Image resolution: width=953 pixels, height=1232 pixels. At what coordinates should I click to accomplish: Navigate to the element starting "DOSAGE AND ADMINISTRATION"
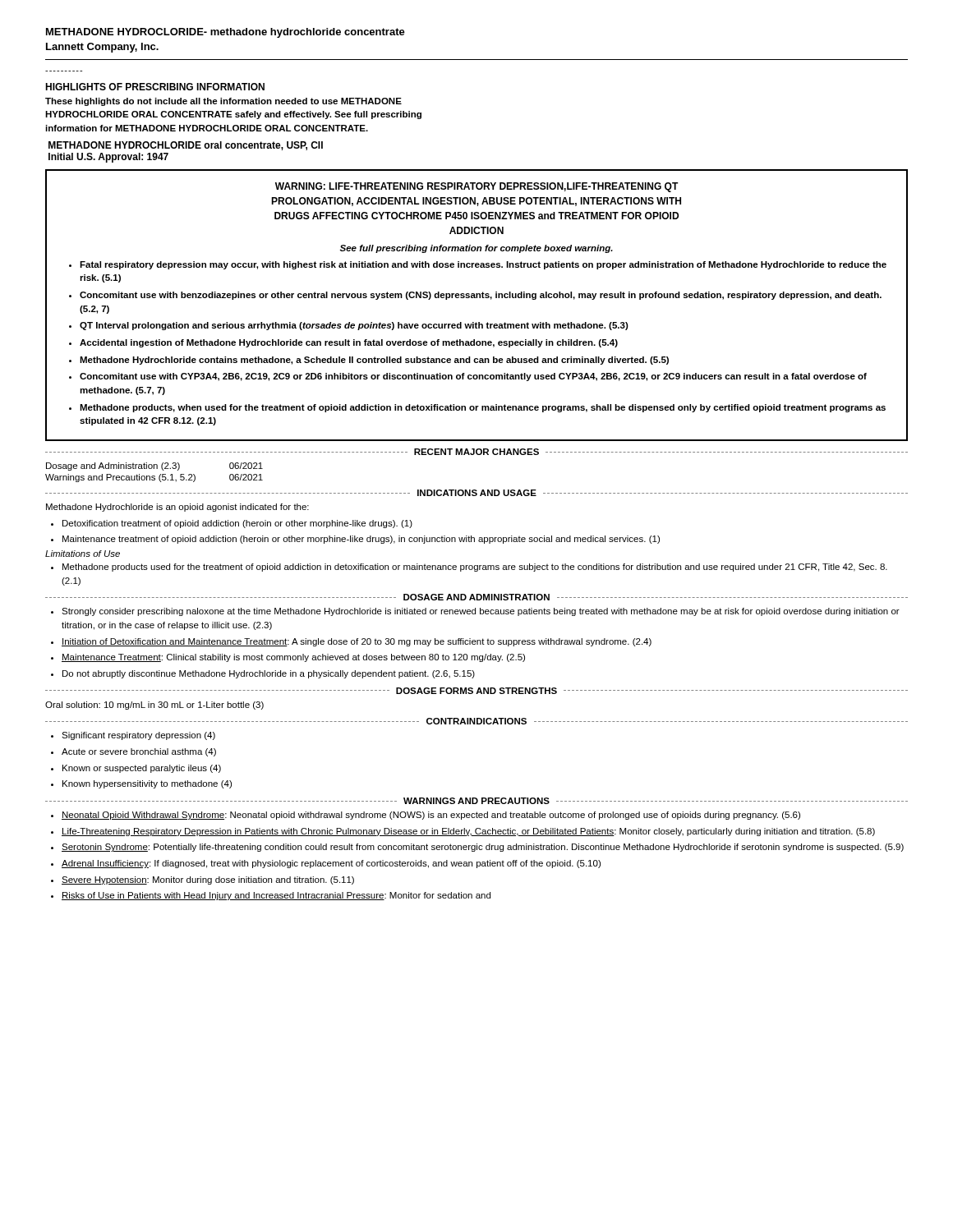[x=476, y=597]
